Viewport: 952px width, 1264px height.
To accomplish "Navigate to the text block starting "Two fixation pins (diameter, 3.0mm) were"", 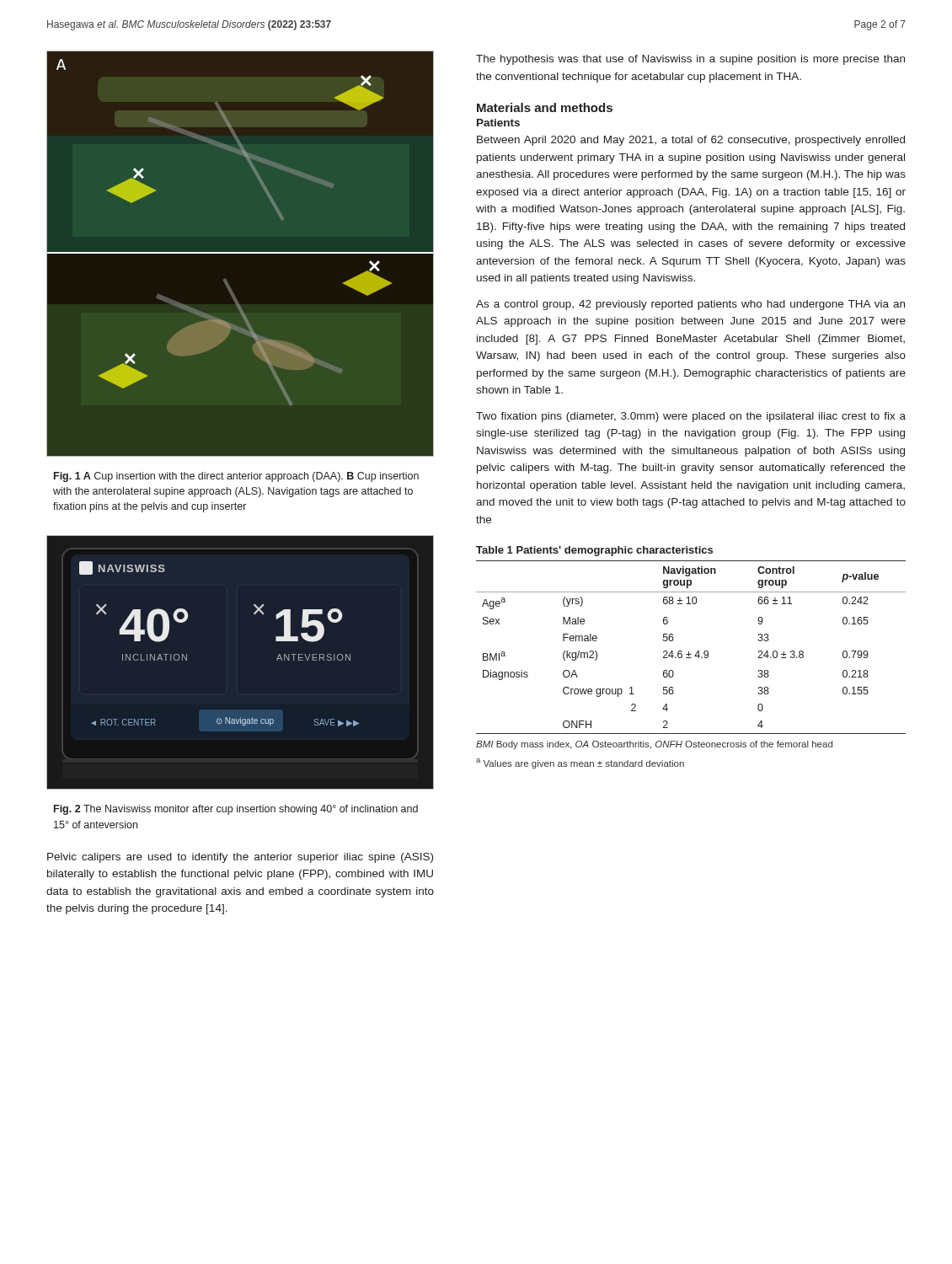I will click(691, 467).
